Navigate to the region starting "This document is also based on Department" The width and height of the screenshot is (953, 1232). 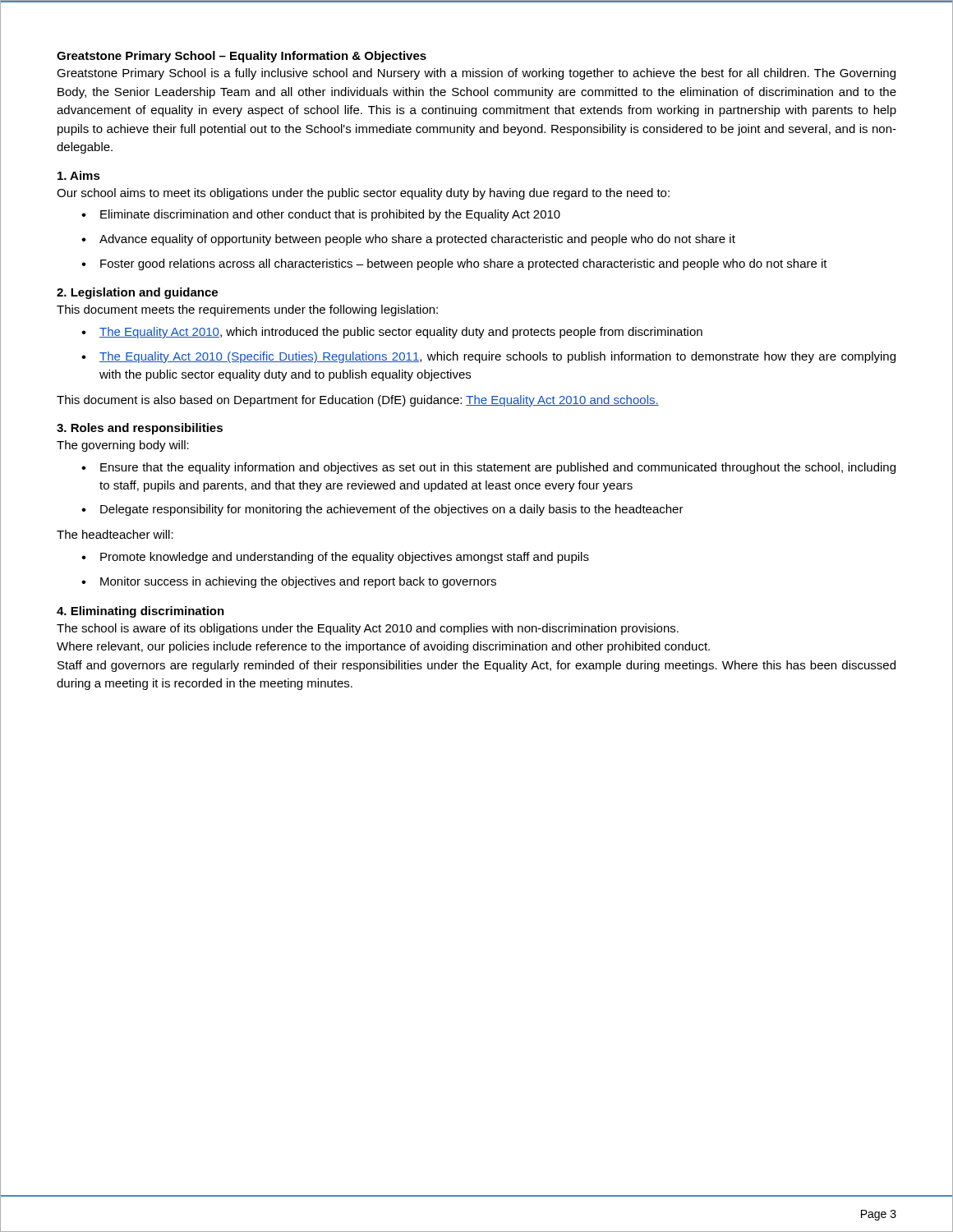pos(358,399)
